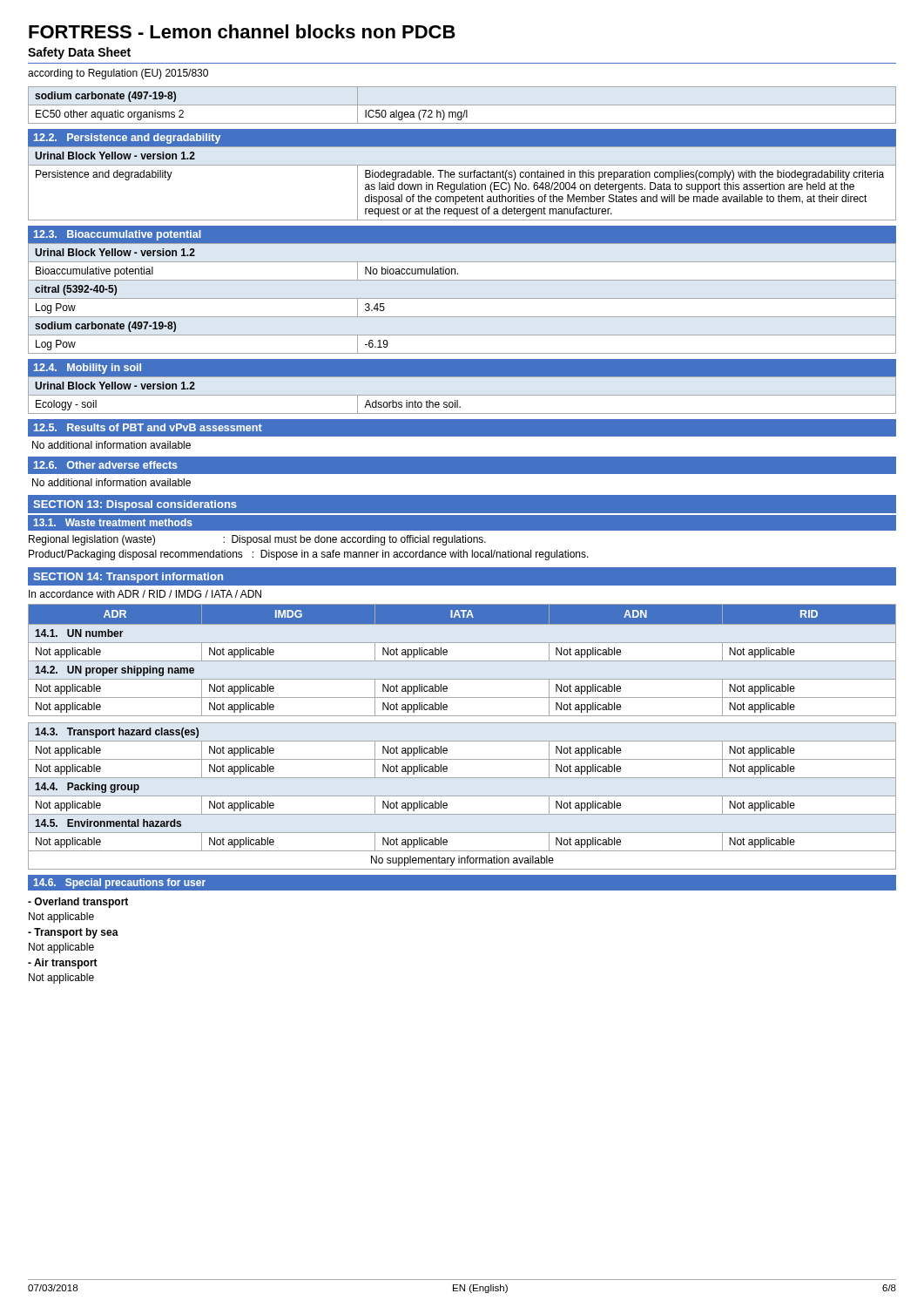Navigate to the passage starting "12.6. Other adverse"
Viewport: 924px width, 1307px height.
coord(105,465)
